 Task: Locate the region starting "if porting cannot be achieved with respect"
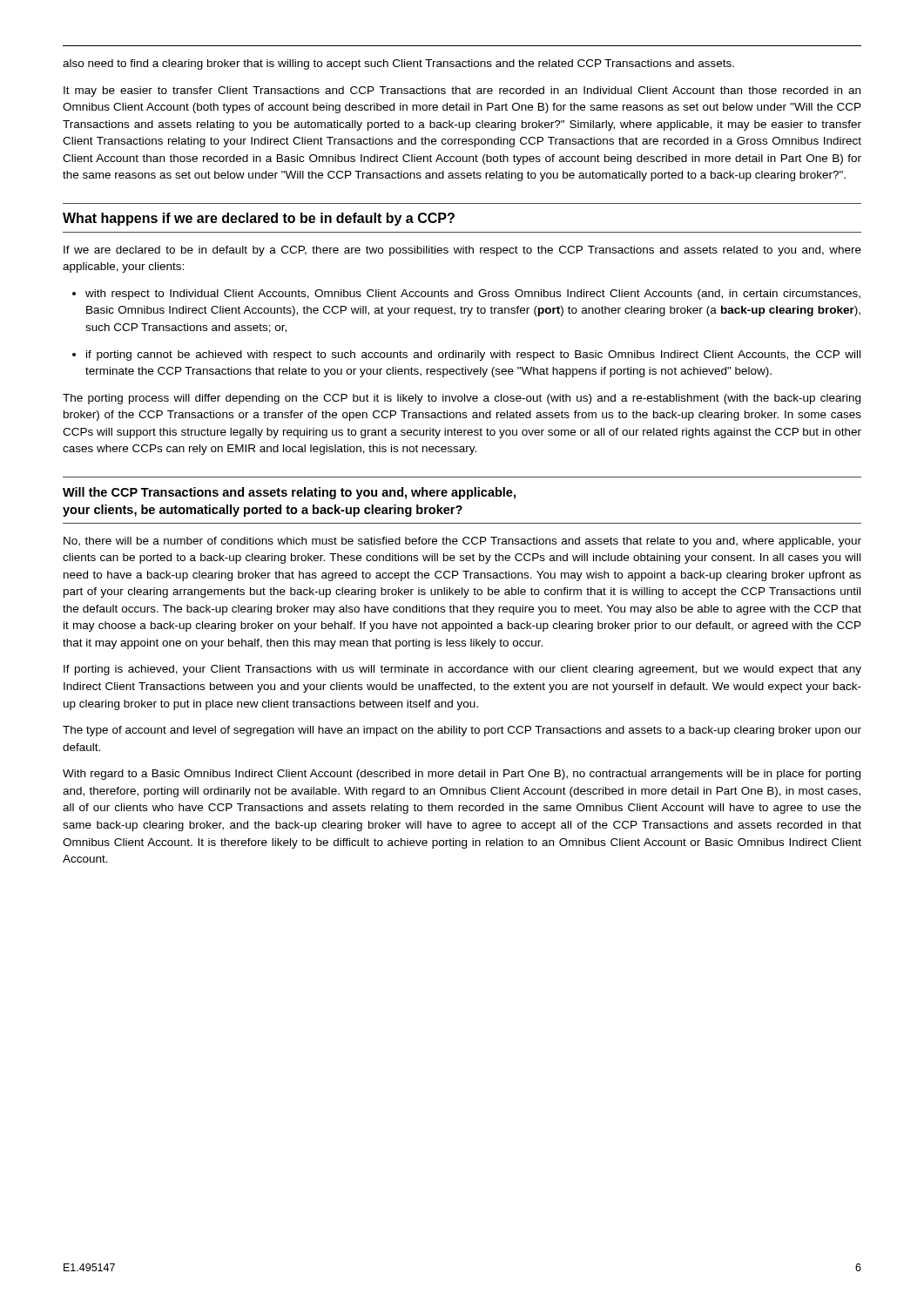462,363
